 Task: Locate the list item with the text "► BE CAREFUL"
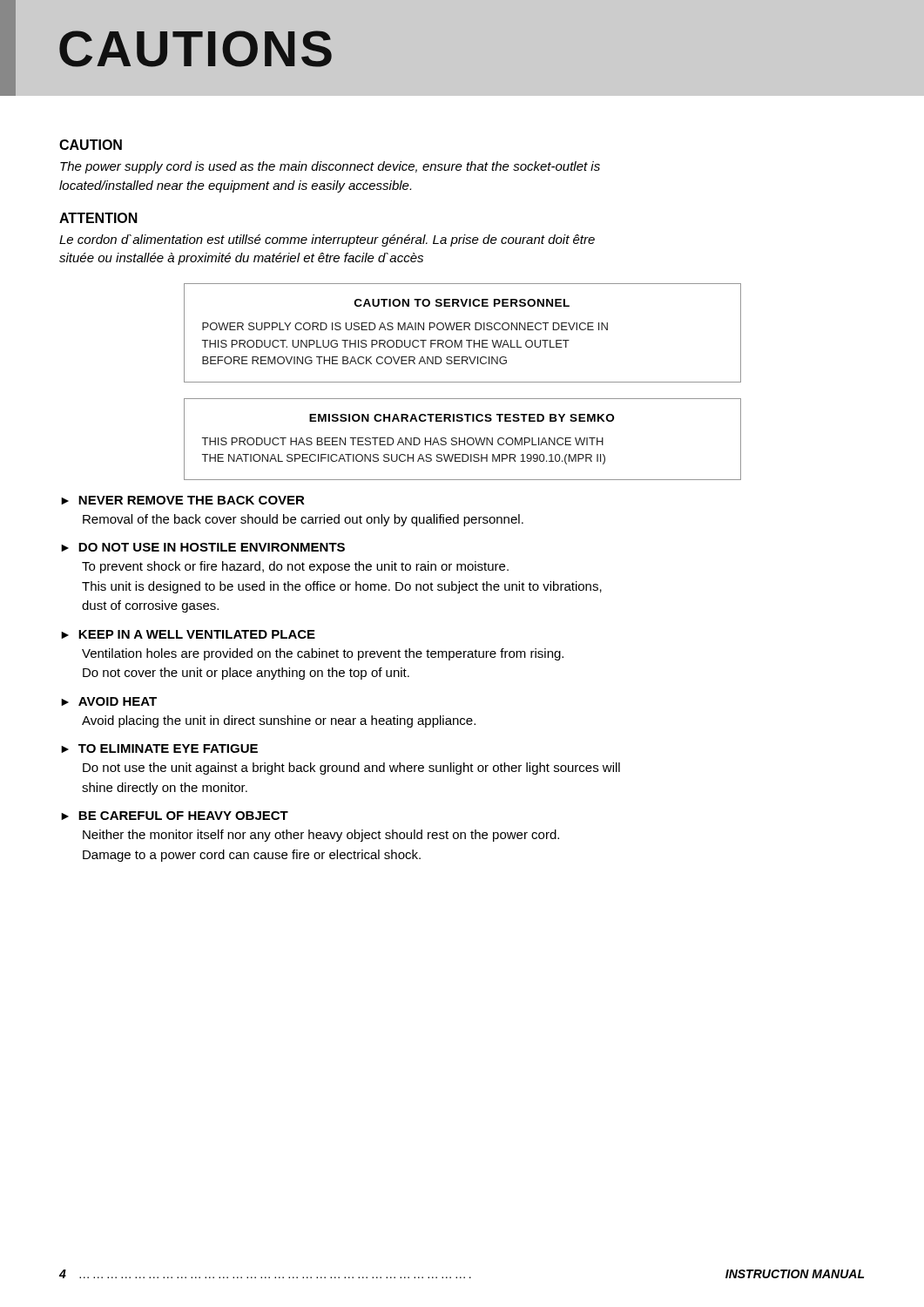tap(462, 836)
